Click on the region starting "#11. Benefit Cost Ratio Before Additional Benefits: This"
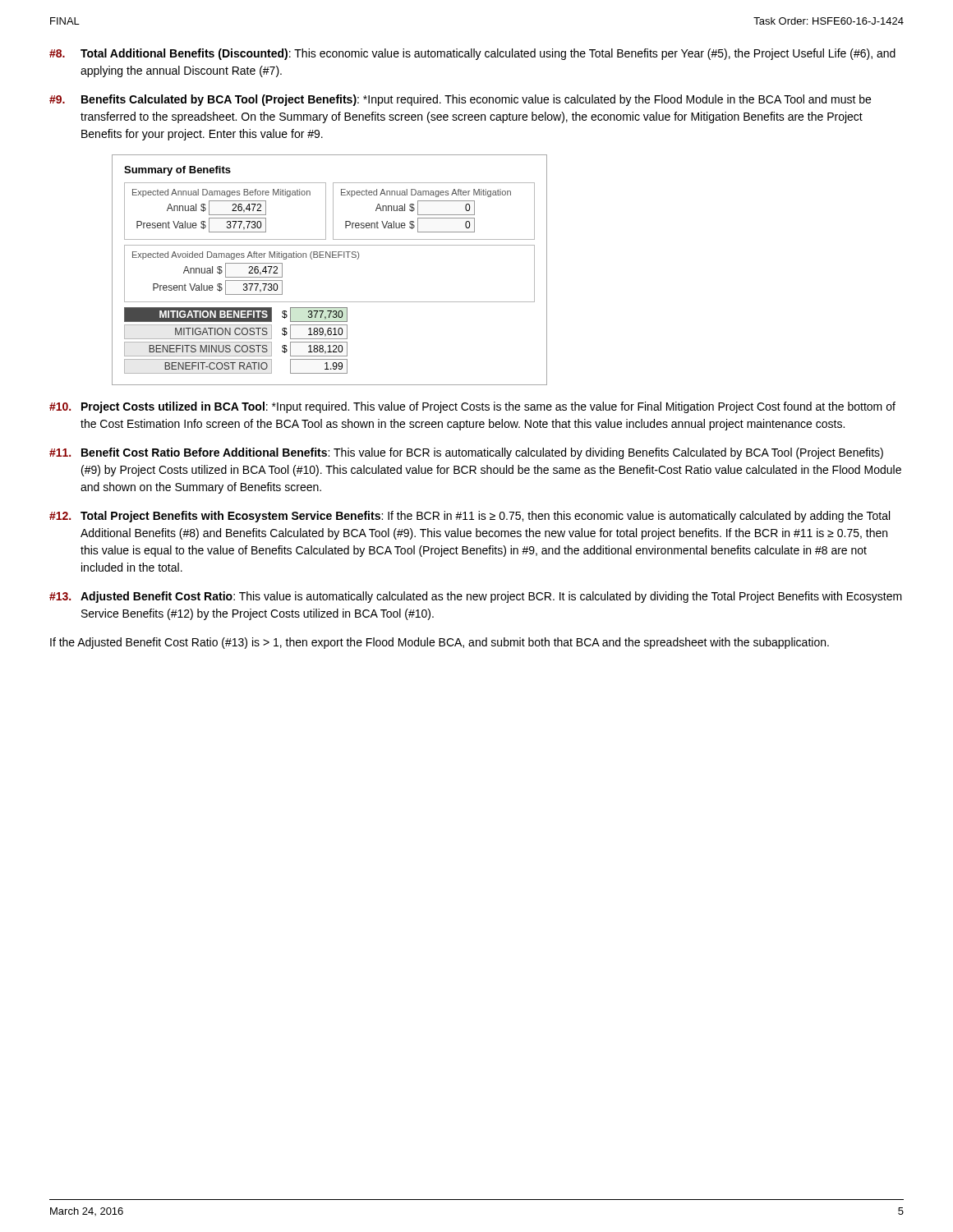Image resolution: width=953 pixels, height=1232 pixels. point(476,470)
